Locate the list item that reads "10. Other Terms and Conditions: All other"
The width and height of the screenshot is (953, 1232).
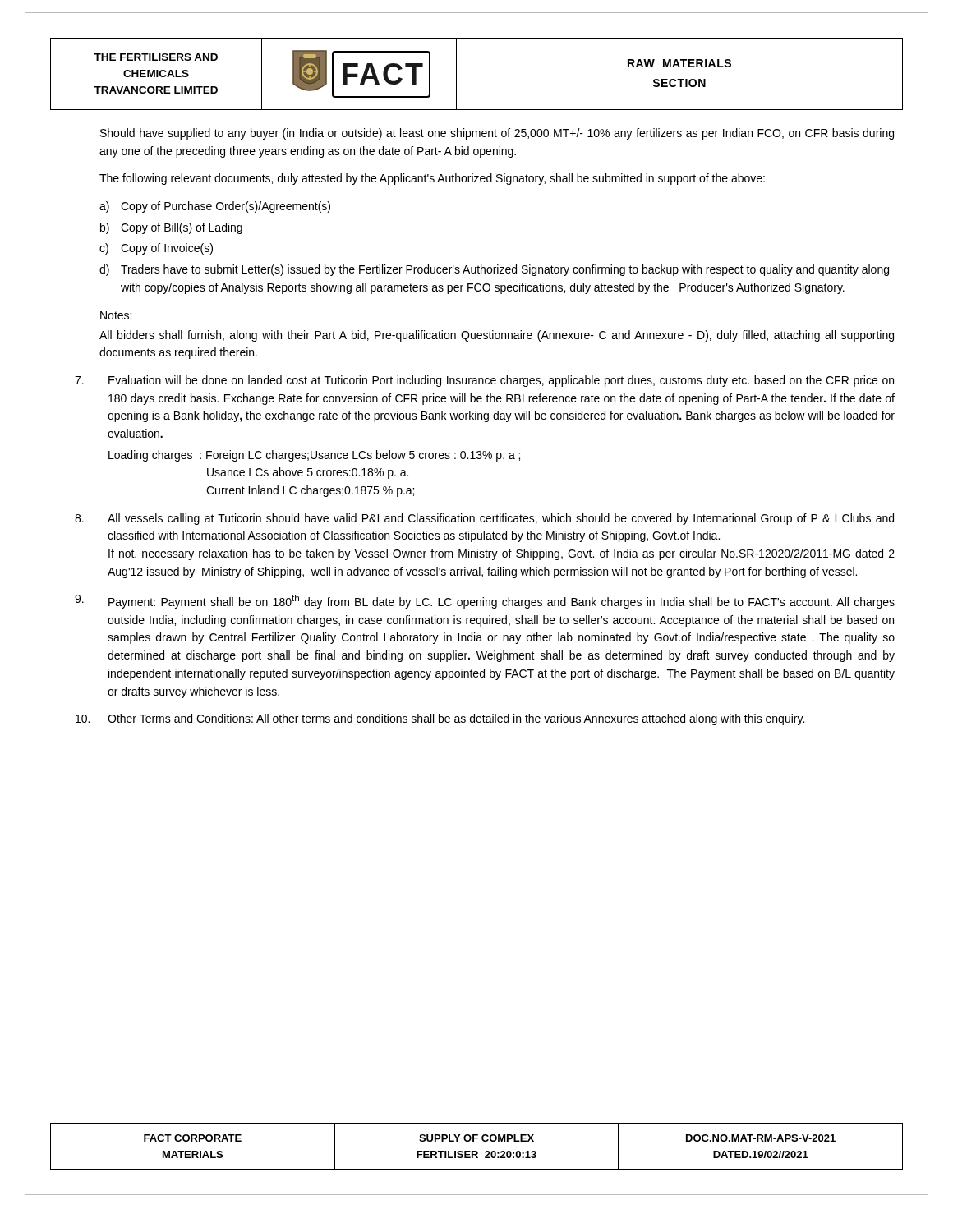[485, 720]
